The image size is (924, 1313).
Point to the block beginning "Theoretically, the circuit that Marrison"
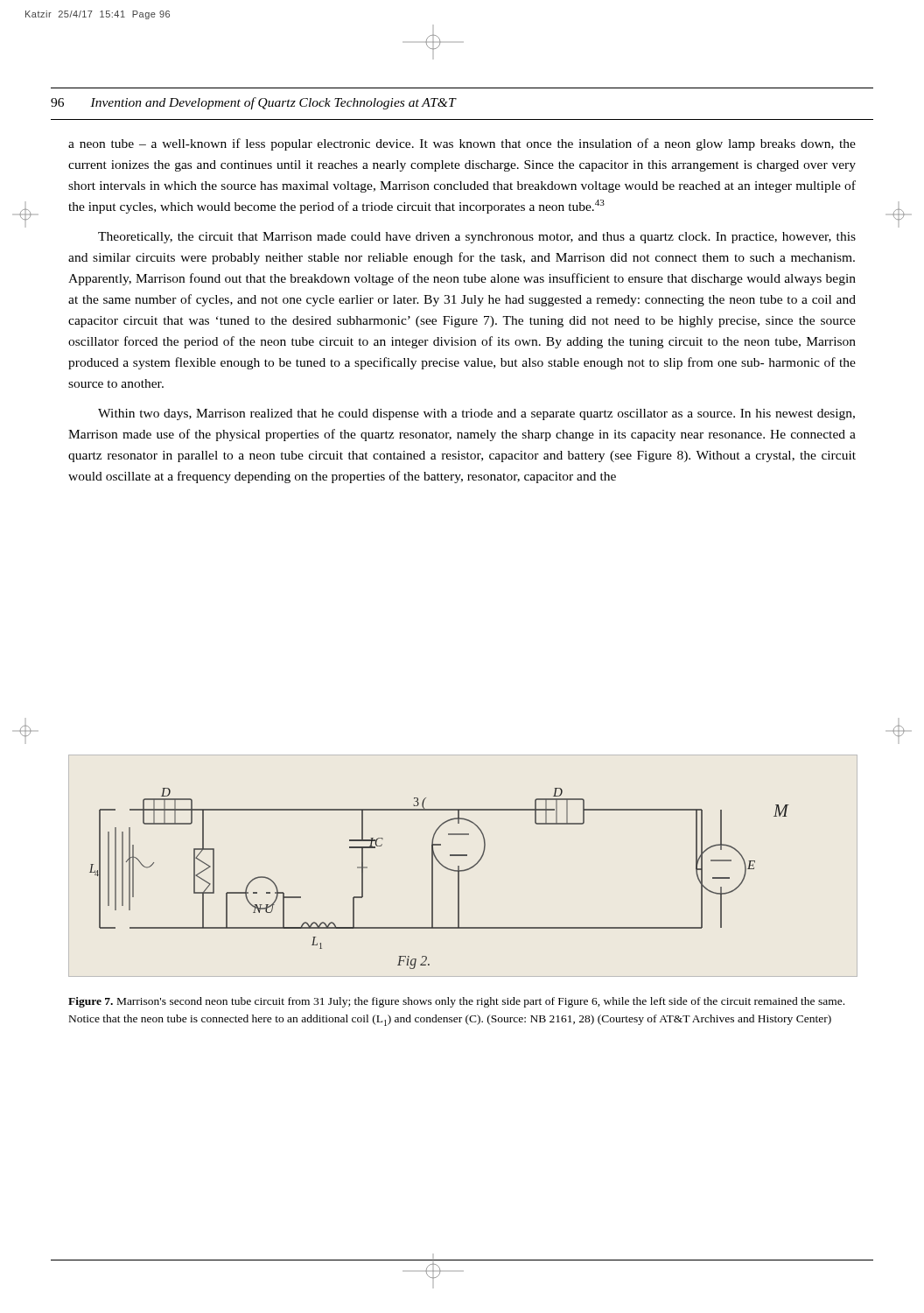tap(462, 310)
